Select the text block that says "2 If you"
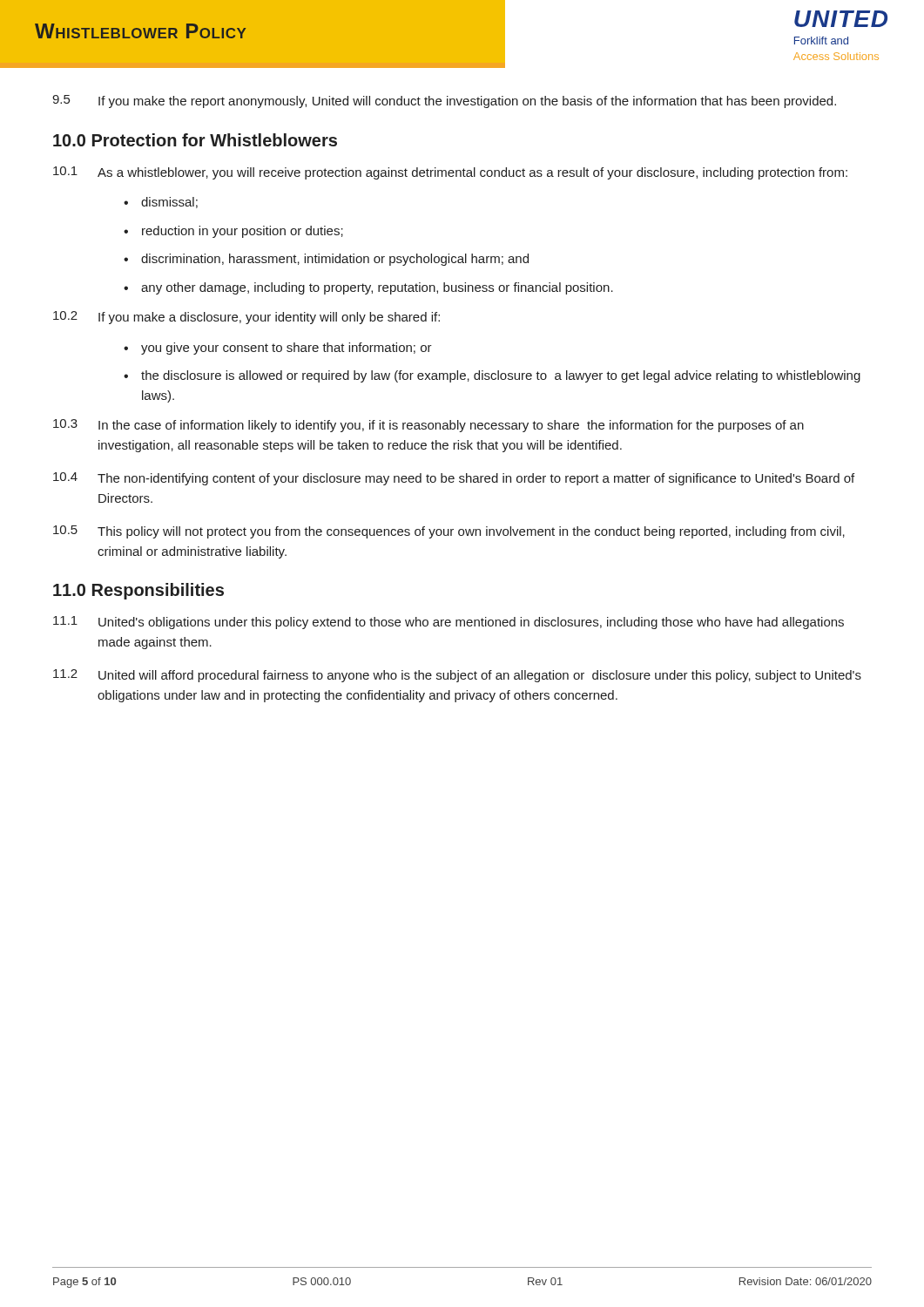This screenshot has height=1307, width=924. [246, 318]
